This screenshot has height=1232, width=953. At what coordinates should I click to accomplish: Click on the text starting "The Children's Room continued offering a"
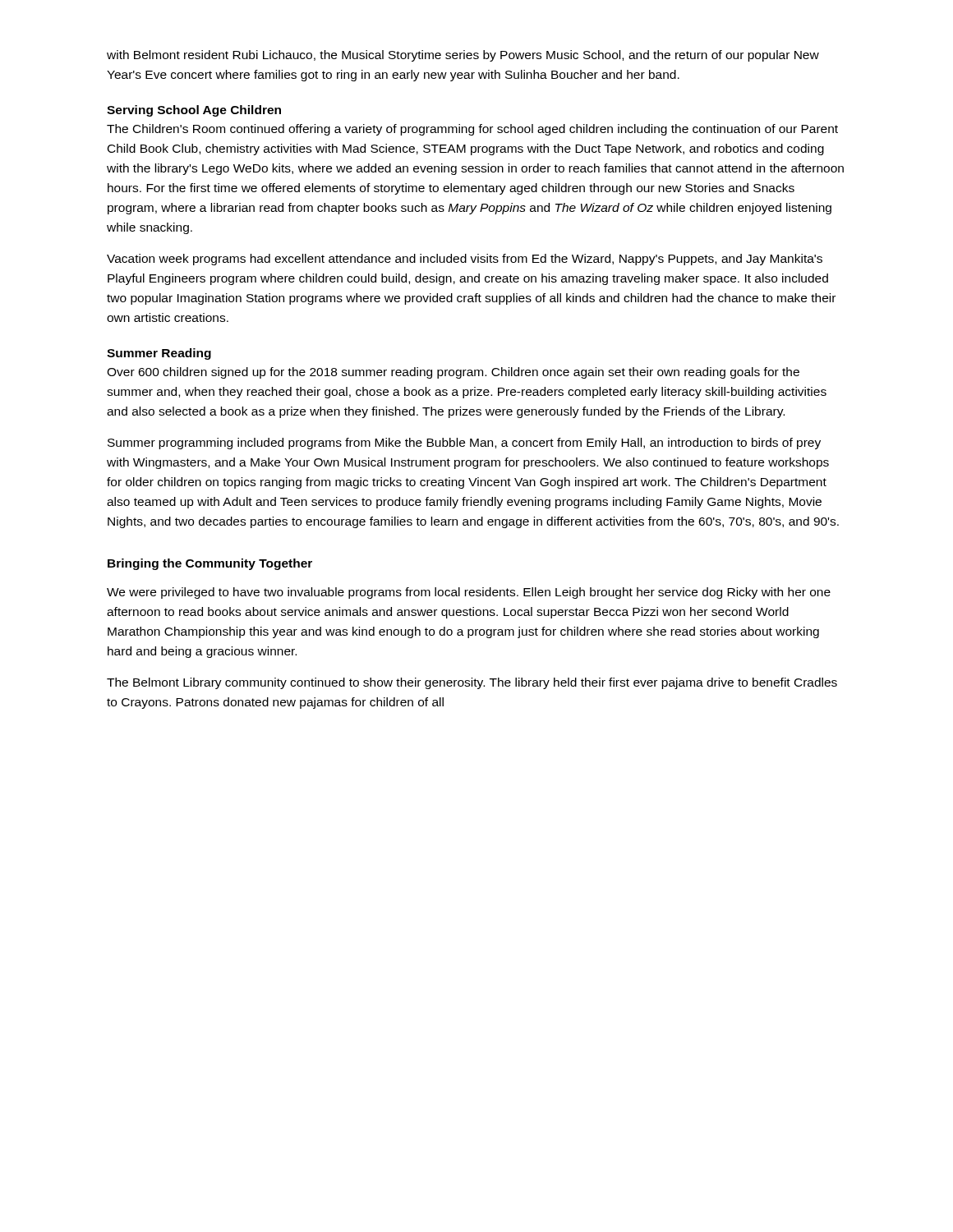(x=476, y=178)
